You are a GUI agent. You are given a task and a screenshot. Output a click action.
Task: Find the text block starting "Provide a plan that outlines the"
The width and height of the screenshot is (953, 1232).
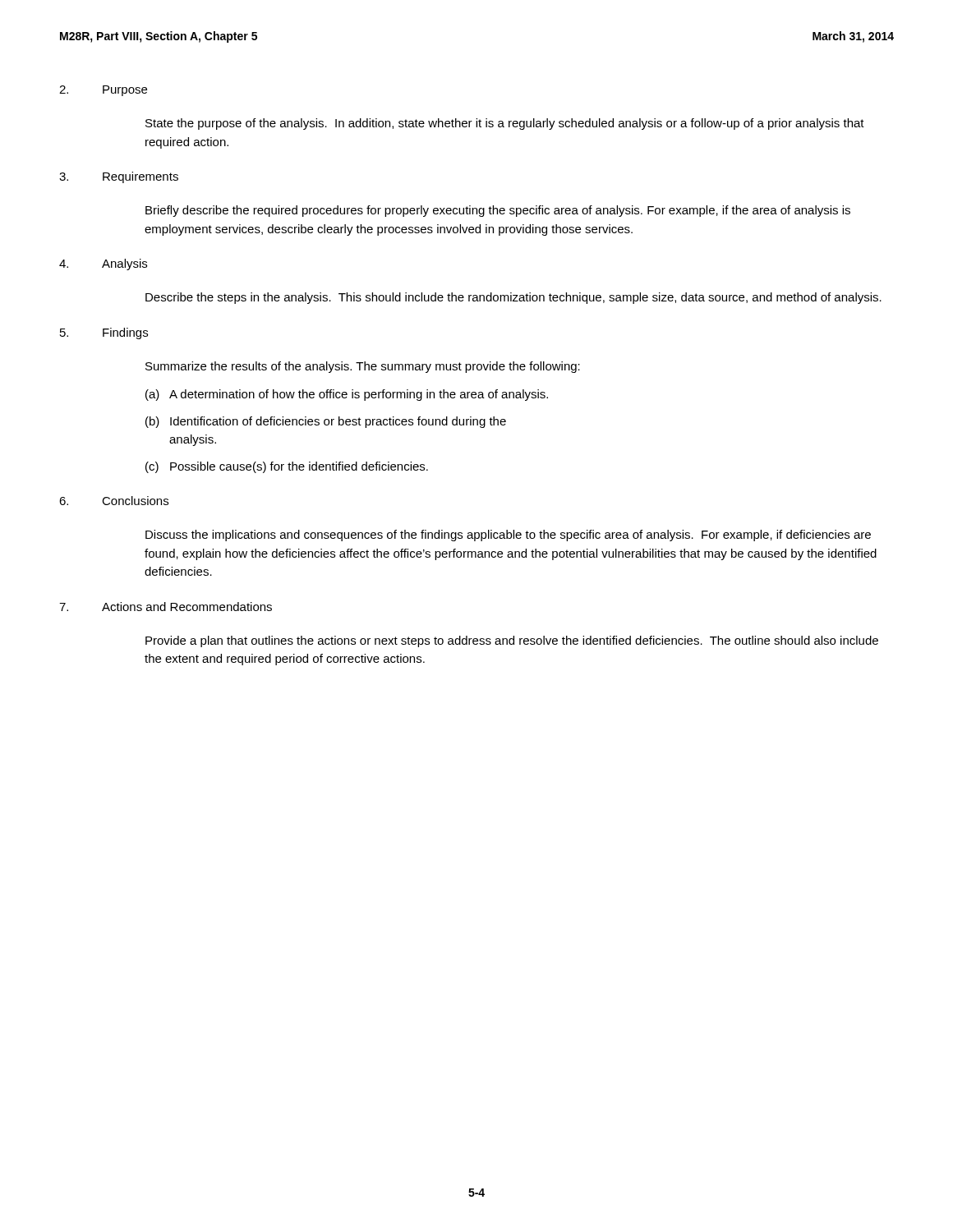pos(512,649)
